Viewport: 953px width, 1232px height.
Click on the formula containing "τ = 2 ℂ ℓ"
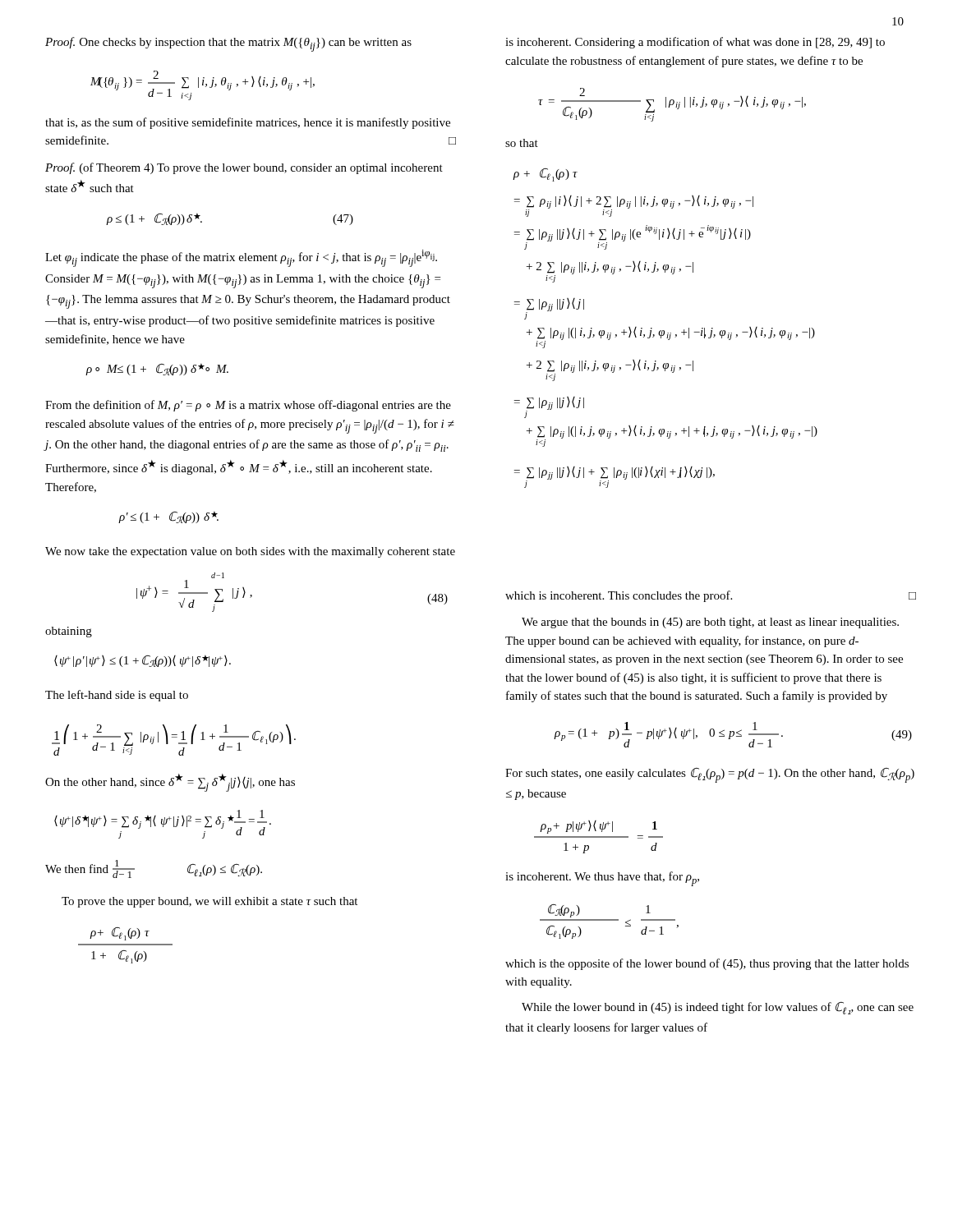coord(690,100)
